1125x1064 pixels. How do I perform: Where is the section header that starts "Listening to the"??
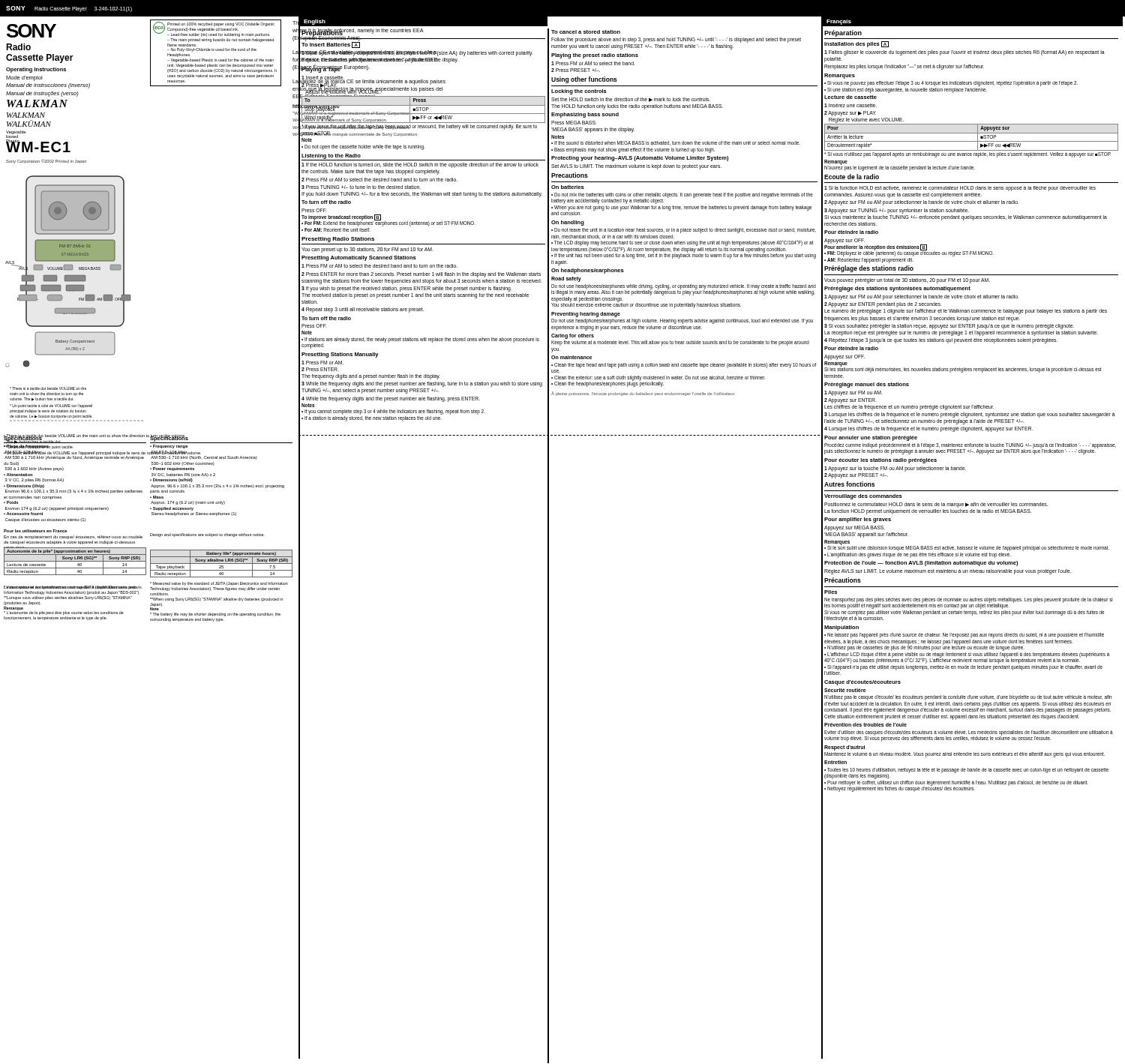click(331, 156)
